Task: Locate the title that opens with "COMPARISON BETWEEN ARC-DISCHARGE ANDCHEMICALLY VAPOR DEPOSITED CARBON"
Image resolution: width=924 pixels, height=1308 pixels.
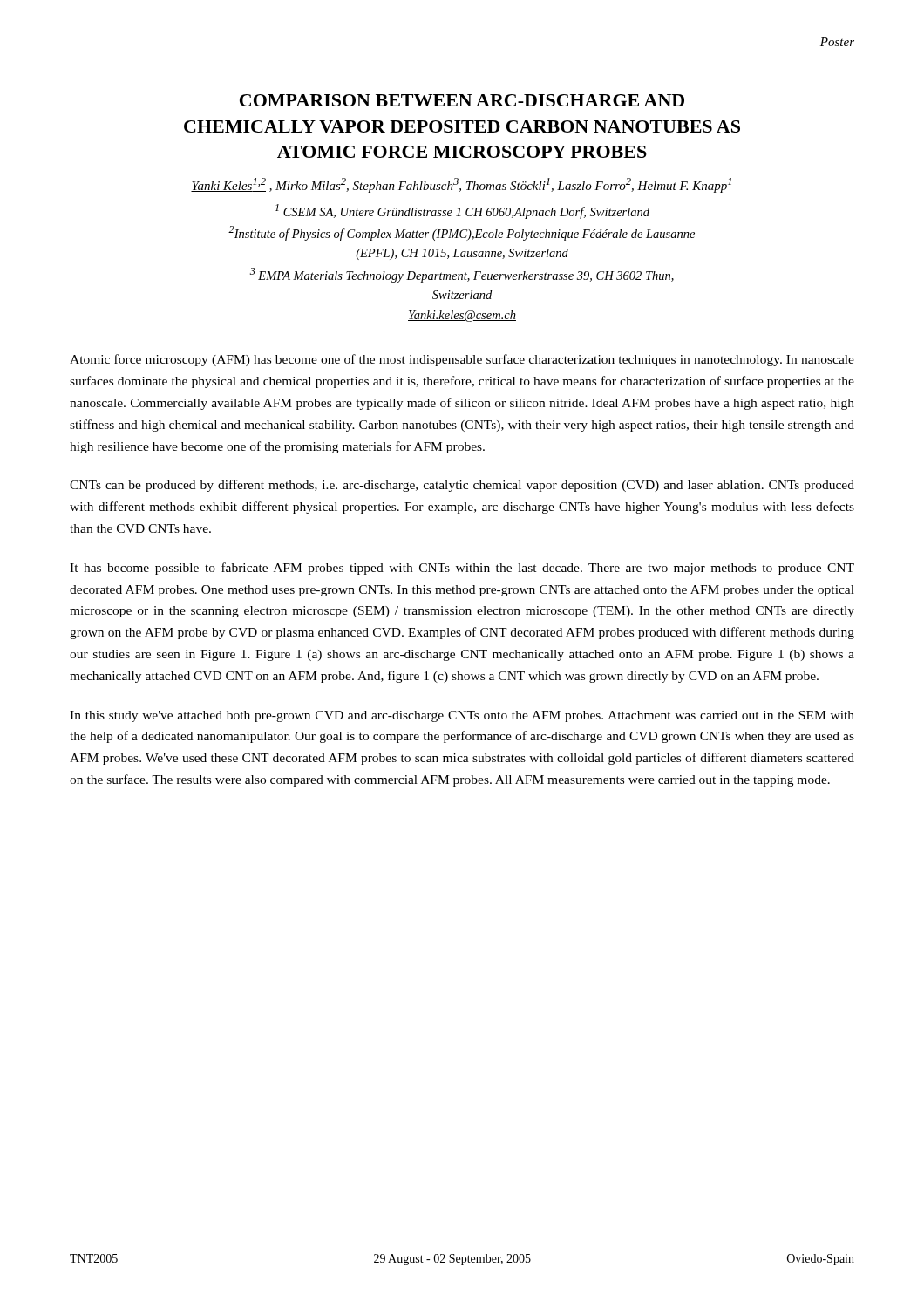Action: 462,126
